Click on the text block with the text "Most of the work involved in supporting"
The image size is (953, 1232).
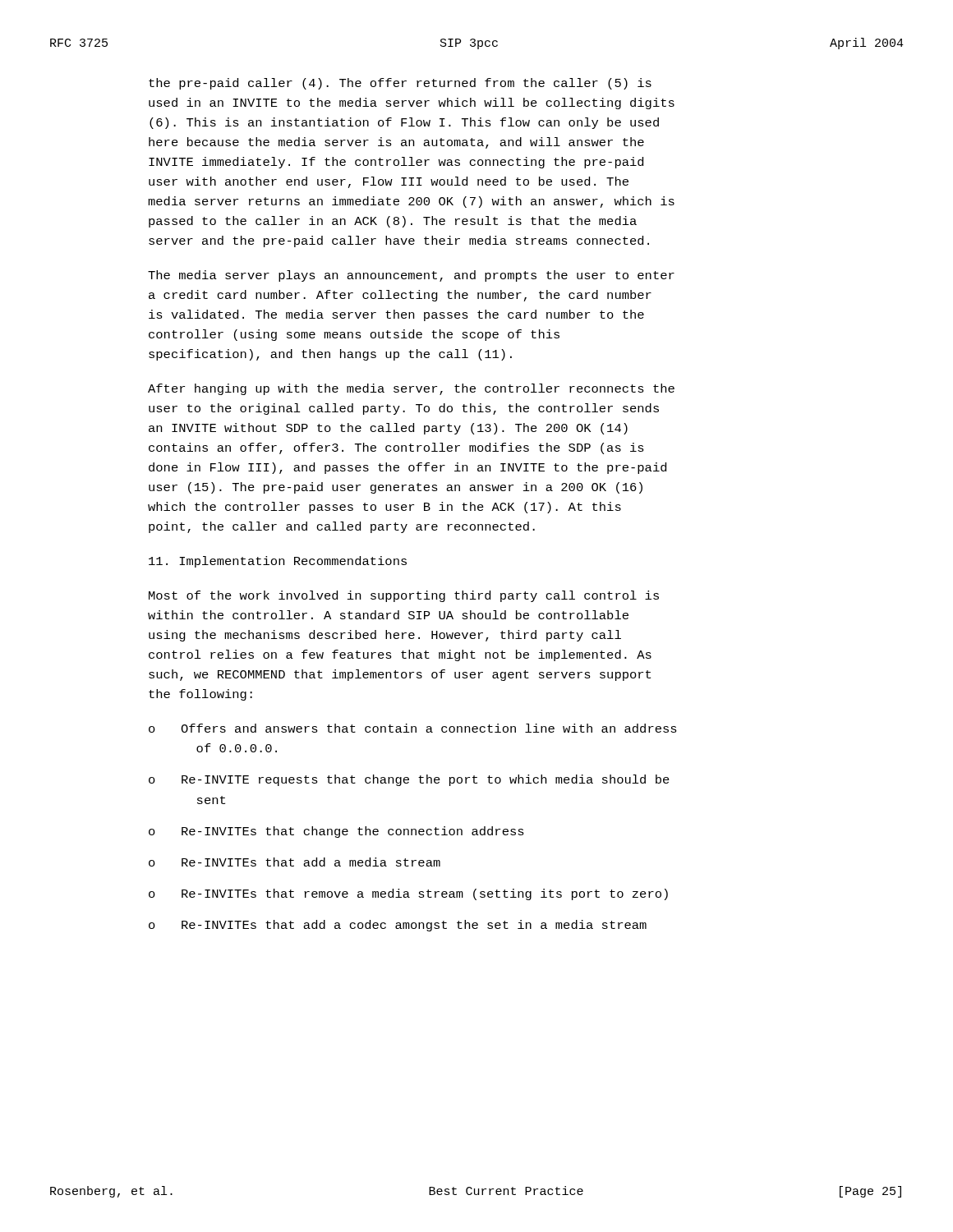(x=404, y=646)
